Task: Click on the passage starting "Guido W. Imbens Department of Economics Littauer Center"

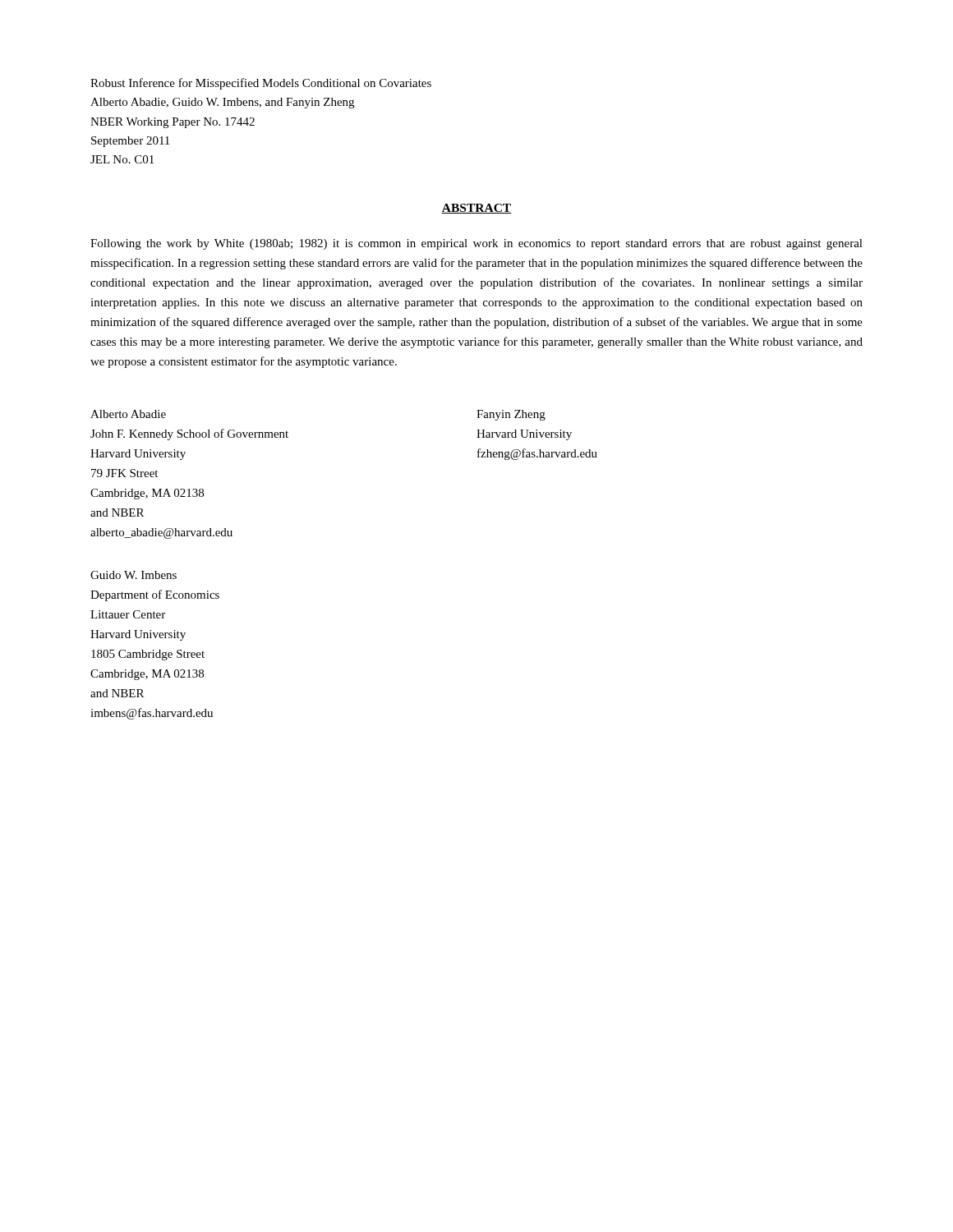Action: tap(155, 644)
